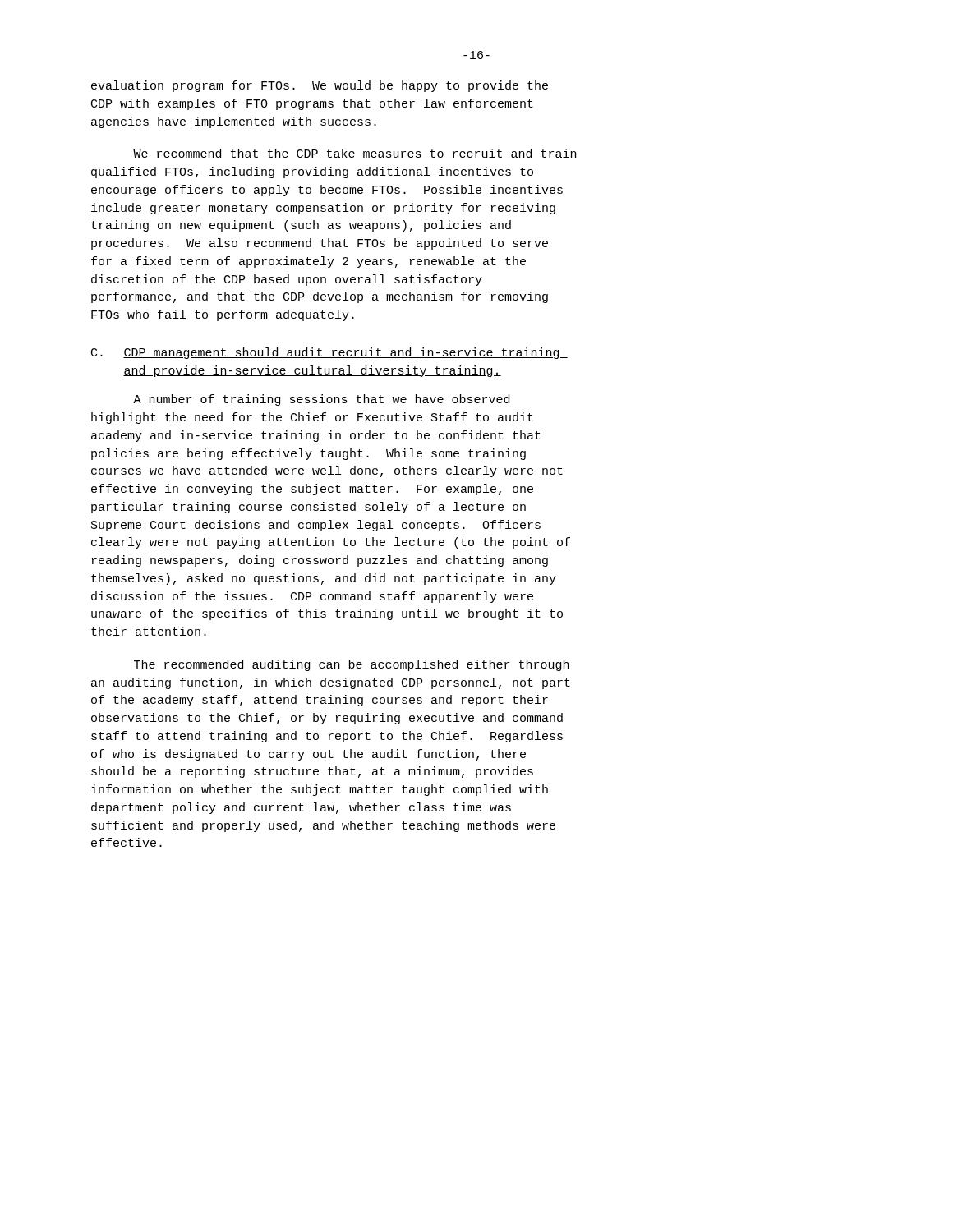Find the block on this page that starts "We recommend that"

334,235
